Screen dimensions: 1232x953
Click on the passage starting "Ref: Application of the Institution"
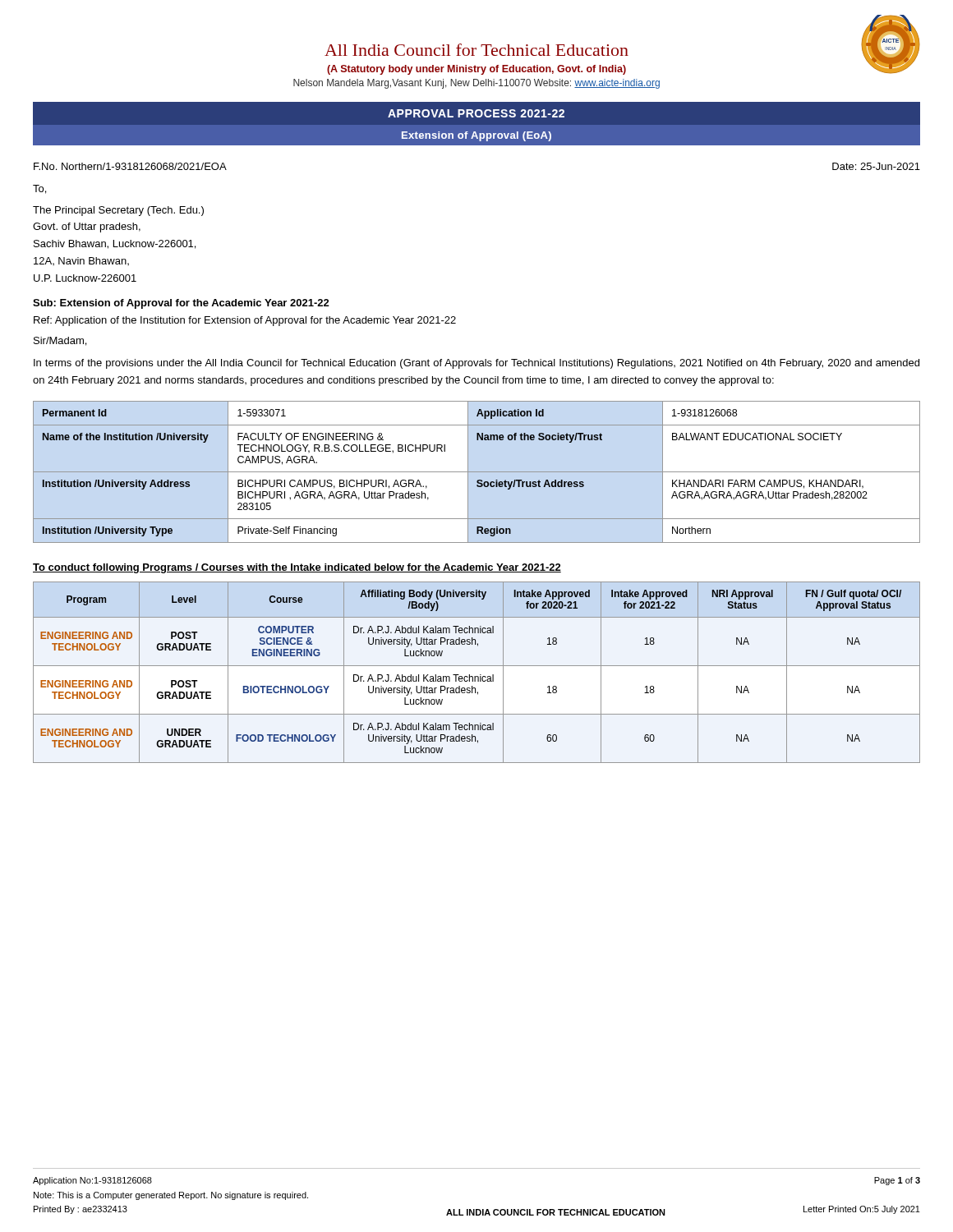click(245, 320)
